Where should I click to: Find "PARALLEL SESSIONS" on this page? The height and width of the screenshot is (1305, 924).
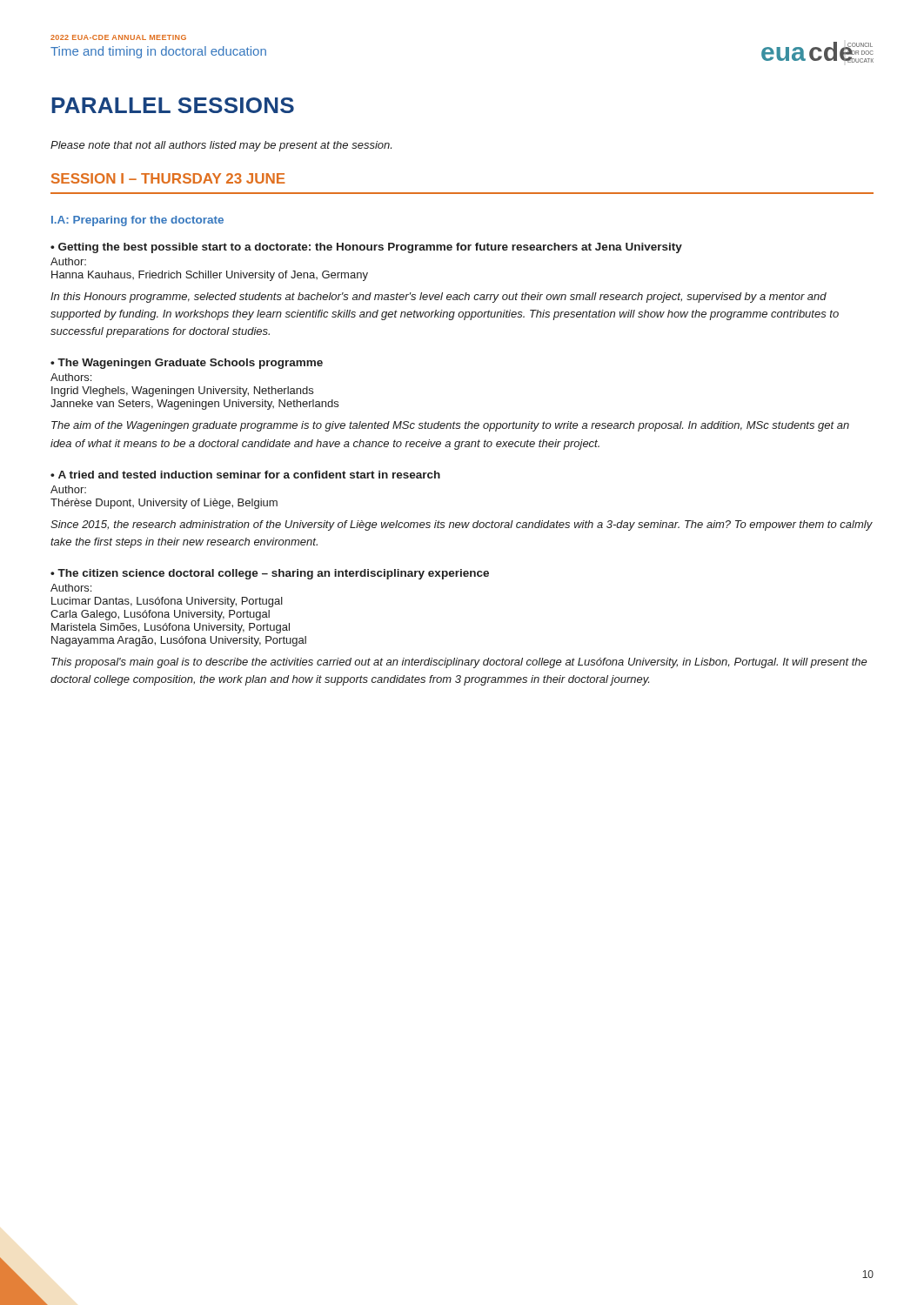click(173, 105)
